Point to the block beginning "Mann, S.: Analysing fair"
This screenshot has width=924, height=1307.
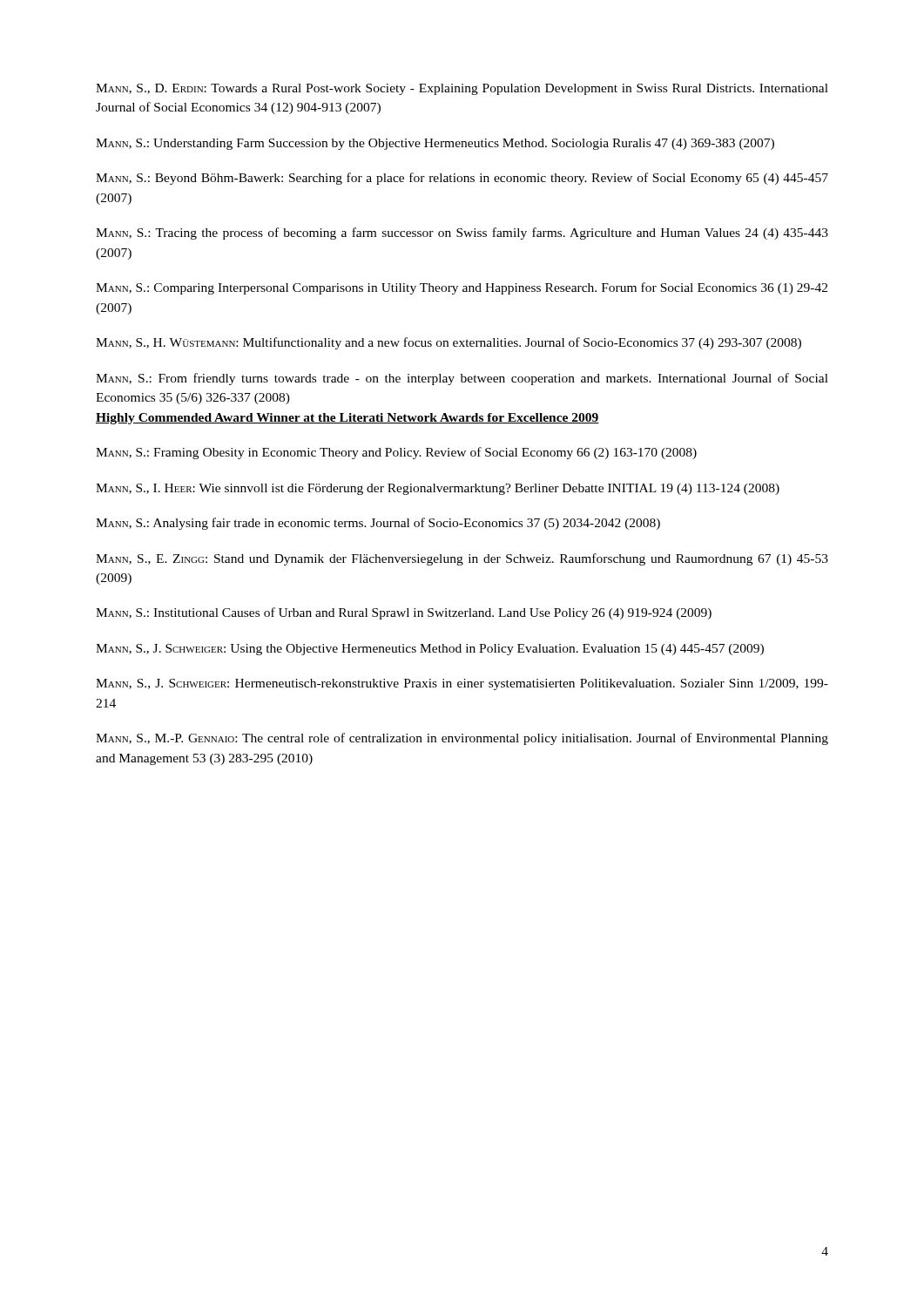tap(378, 522)
